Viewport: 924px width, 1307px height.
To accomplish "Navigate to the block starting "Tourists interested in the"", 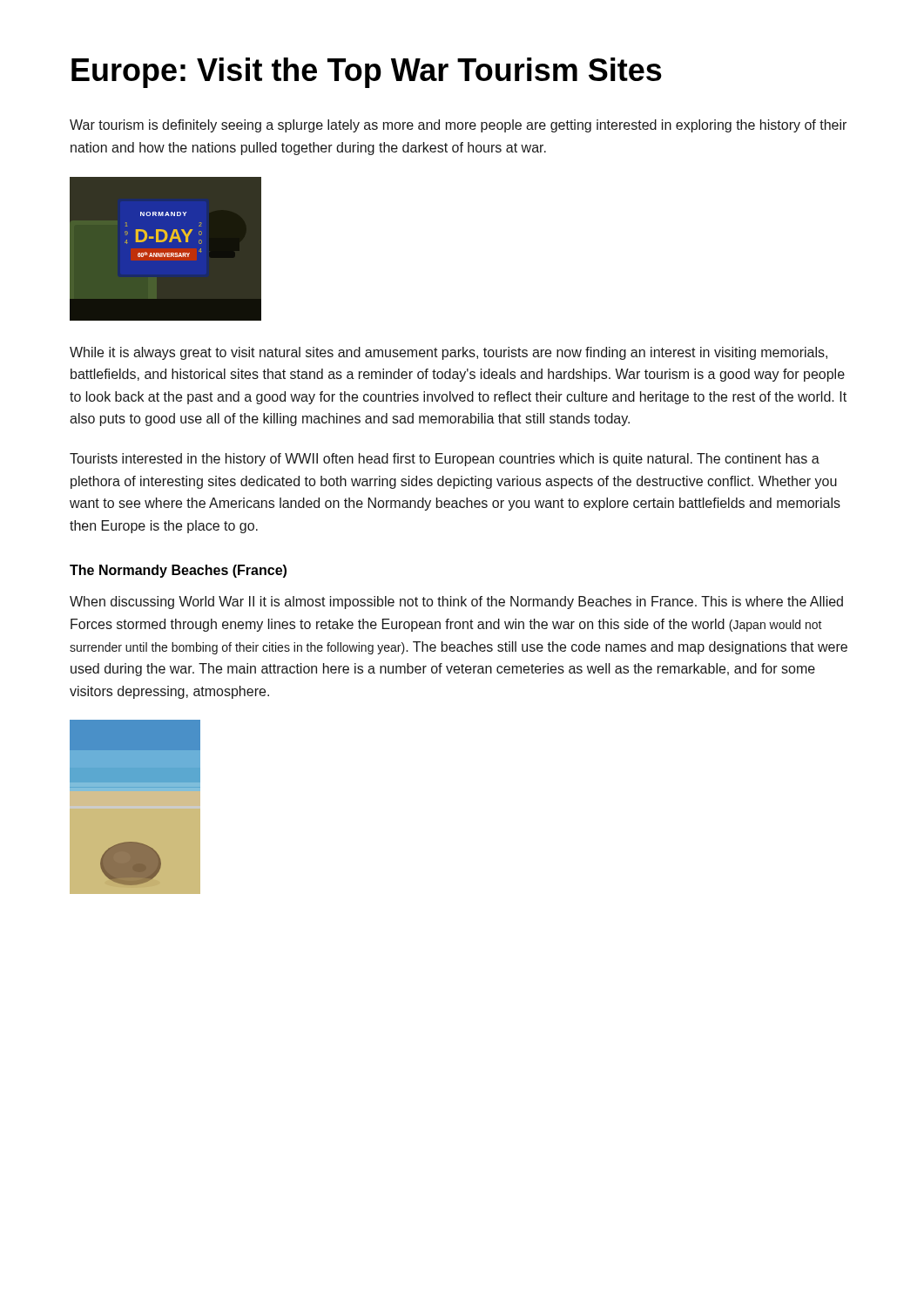I will [x=455, y=492].
